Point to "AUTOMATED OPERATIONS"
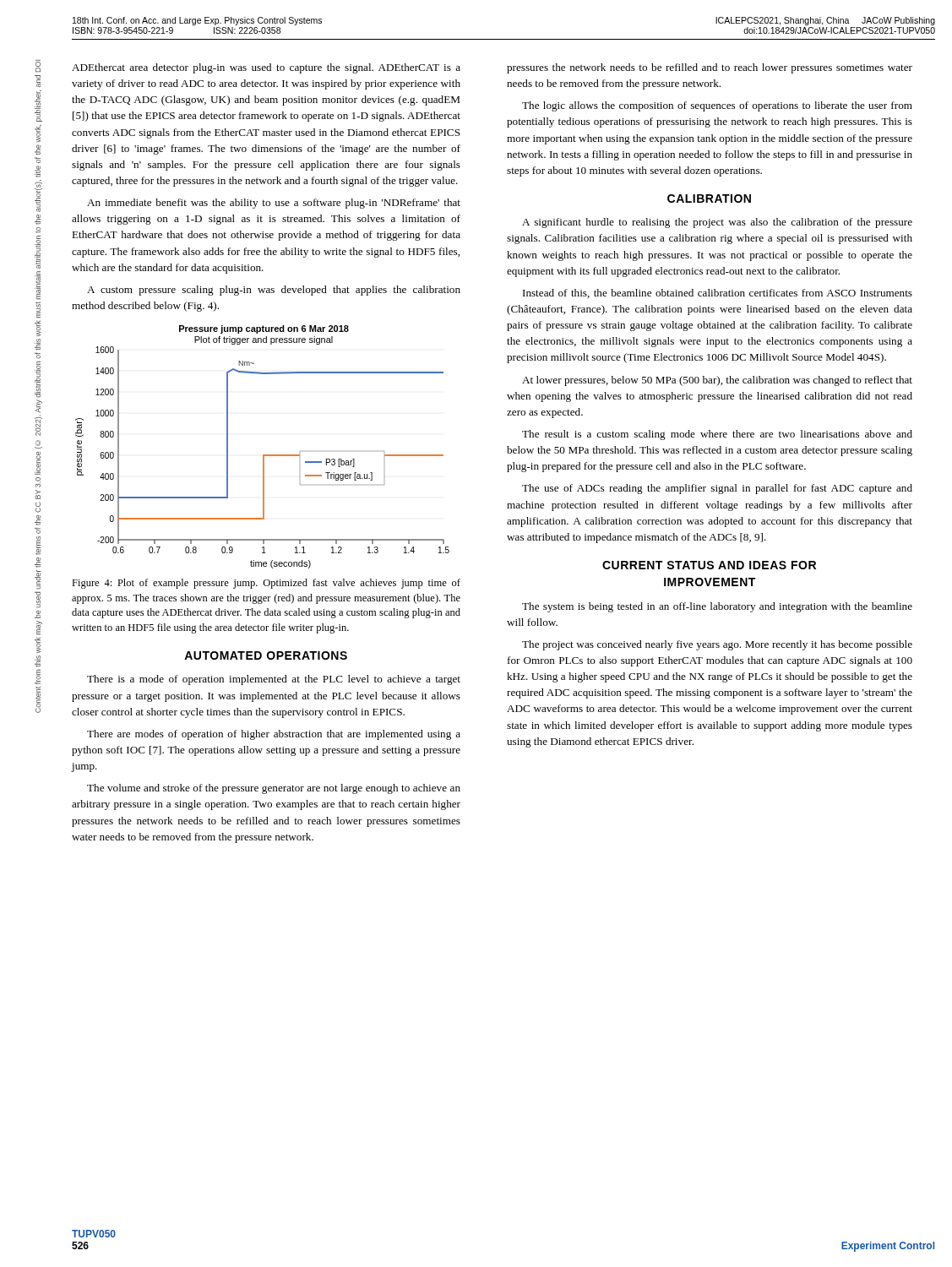The width and height of the screenshot is (952, 1267). pyautogui.click(x=266, y=656)
